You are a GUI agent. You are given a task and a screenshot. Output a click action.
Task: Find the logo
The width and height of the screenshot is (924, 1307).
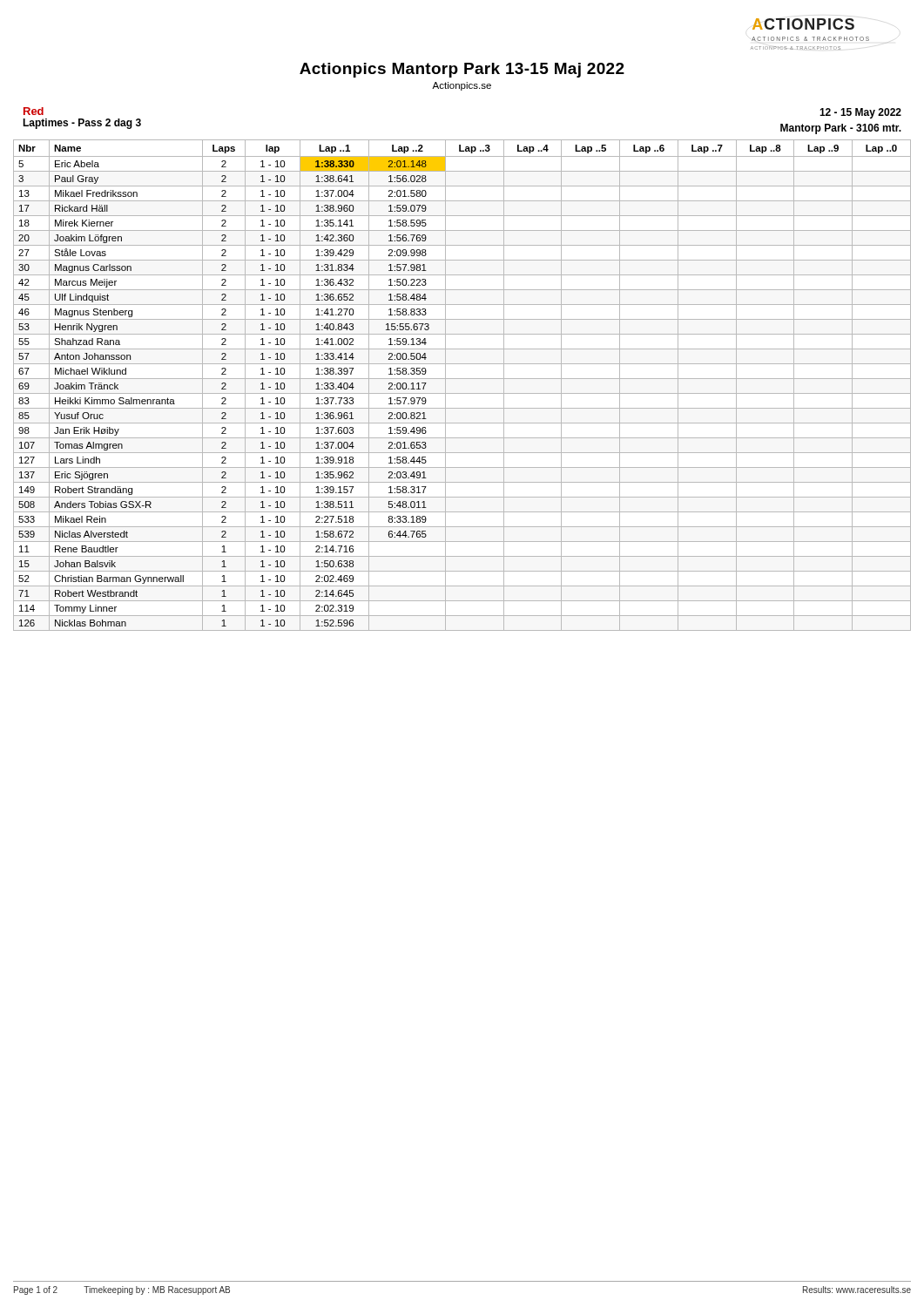pyautogui.click(x=823, y=34)
